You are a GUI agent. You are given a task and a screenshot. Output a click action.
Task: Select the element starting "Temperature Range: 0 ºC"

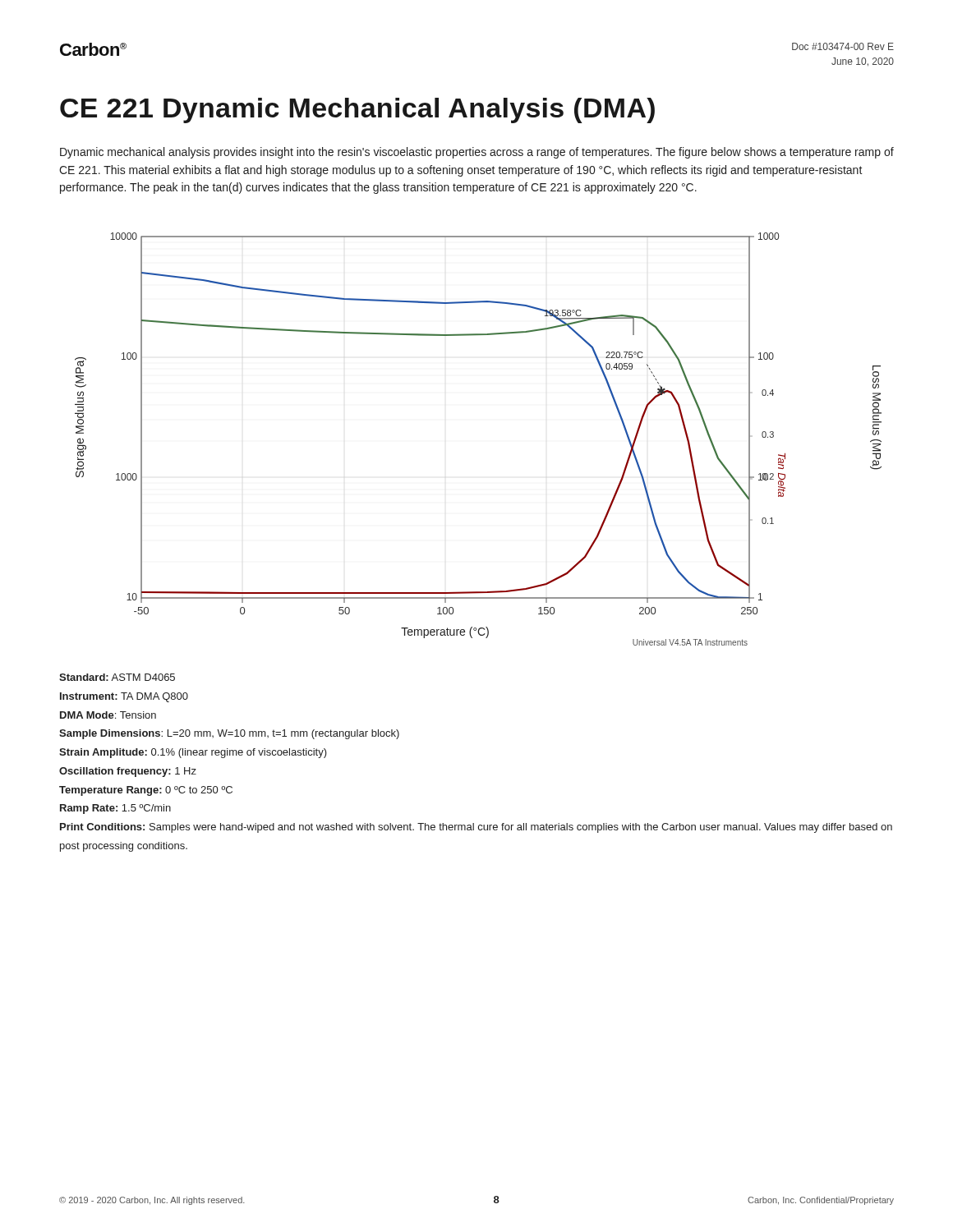[146, 791]
